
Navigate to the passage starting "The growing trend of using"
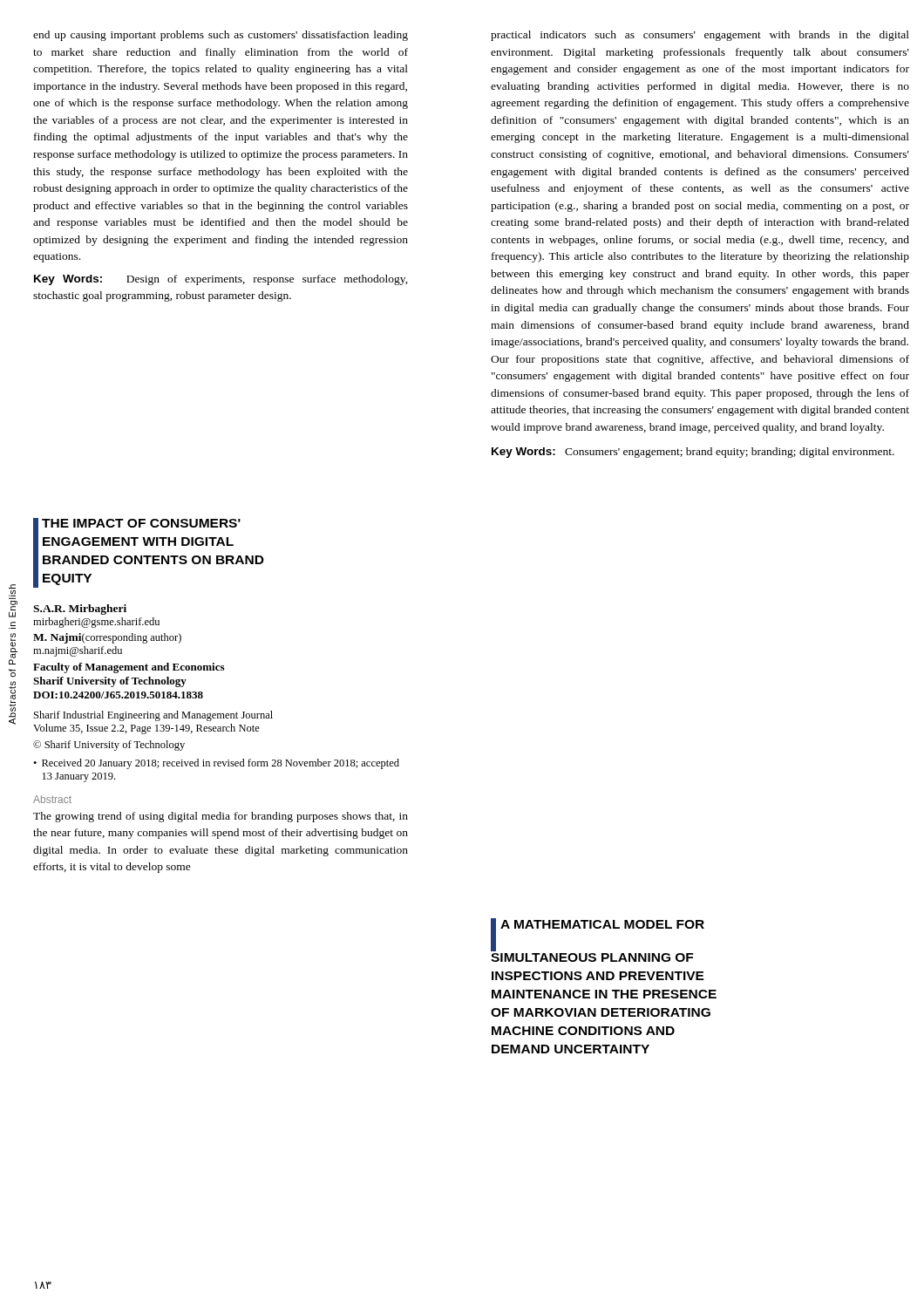click(221, 841)
